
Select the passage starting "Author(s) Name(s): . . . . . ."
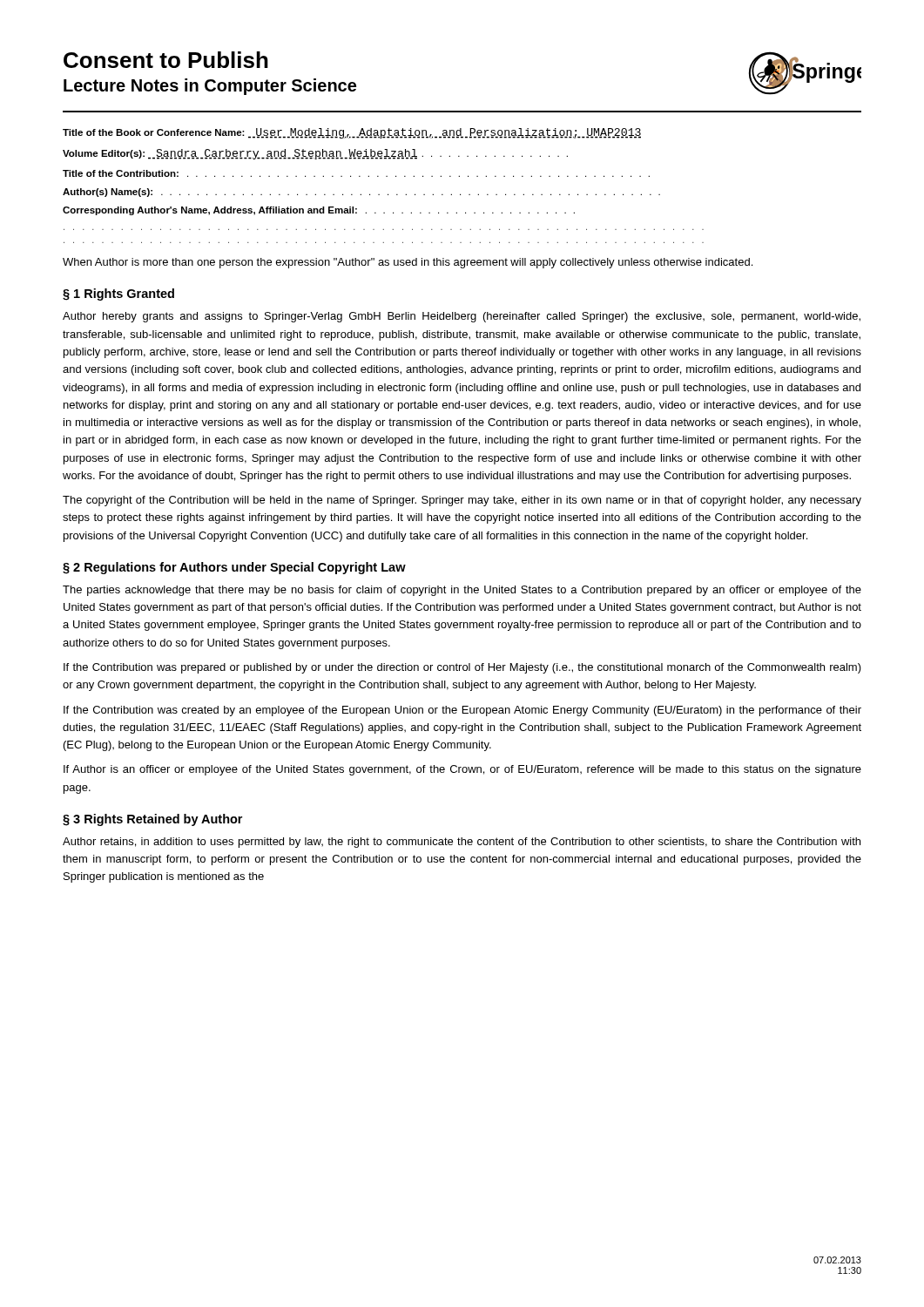coord(363,192)
